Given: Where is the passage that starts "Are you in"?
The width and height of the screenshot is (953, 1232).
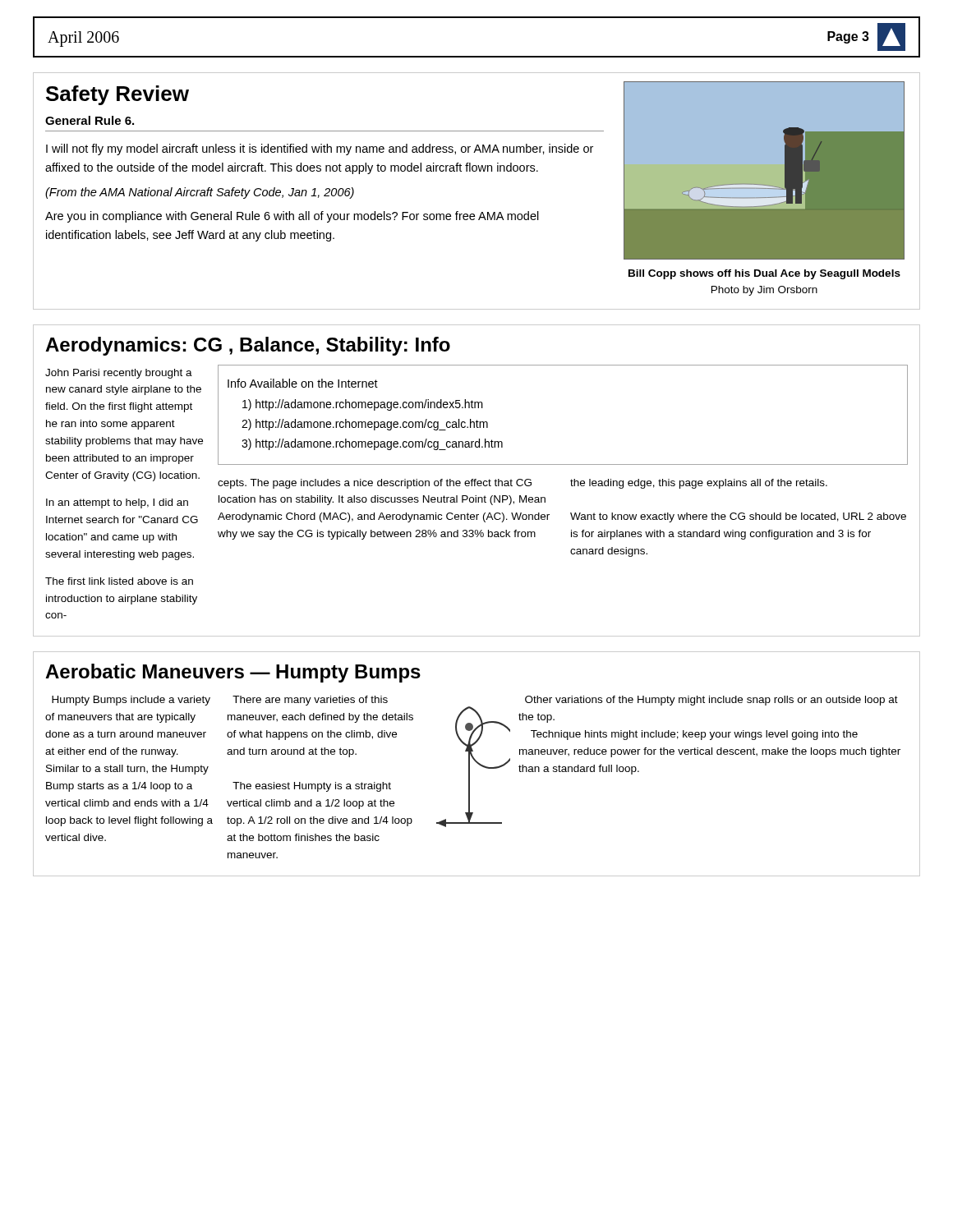Looking at the screenshot, I should pyautogui.click(x=292, y=225).
